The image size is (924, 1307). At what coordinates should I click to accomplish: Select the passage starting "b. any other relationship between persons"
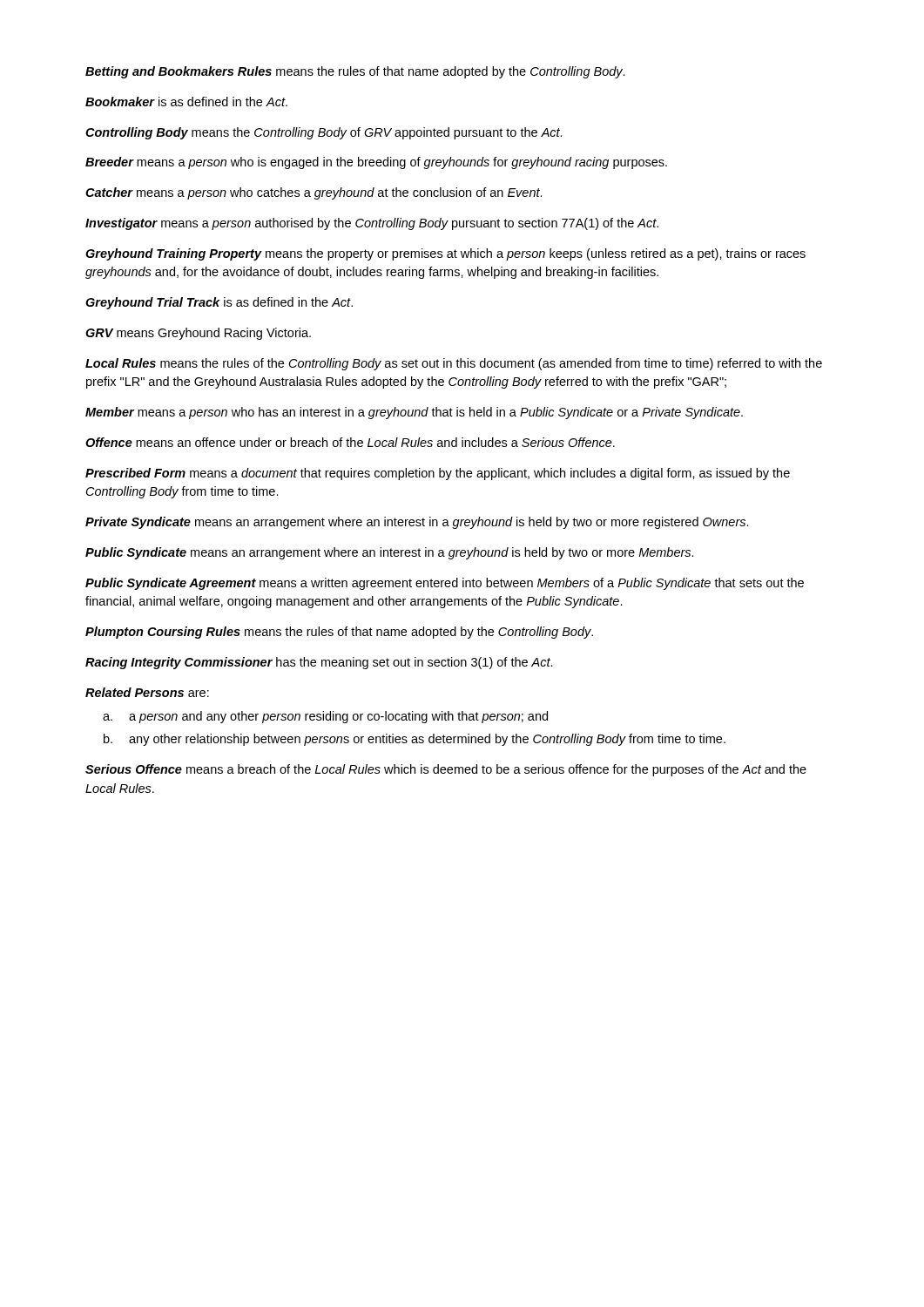coord(471,740)
